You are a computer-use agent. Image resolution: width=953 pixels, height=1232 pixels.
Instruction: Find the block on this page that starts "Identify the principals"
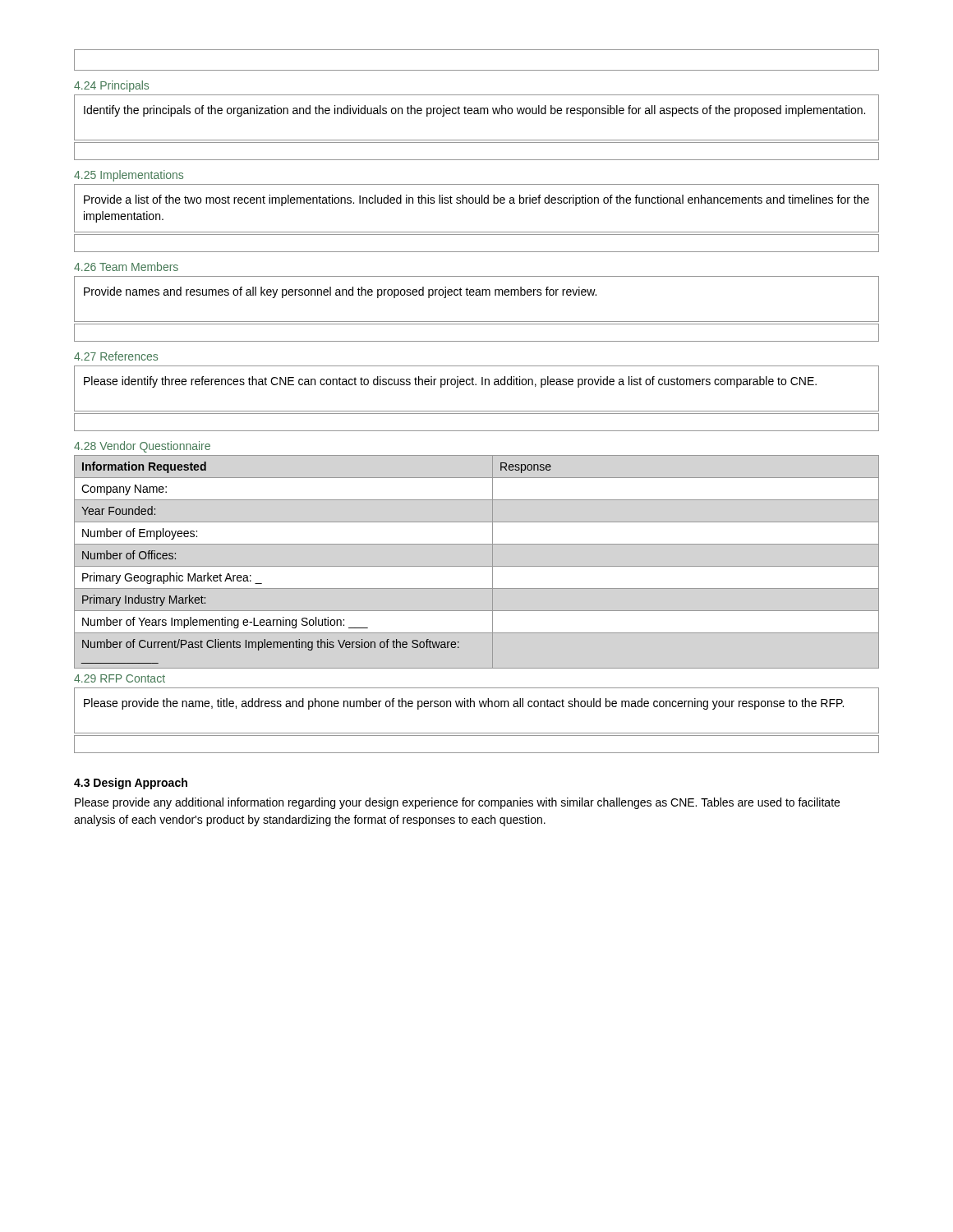tap(476, 110)
